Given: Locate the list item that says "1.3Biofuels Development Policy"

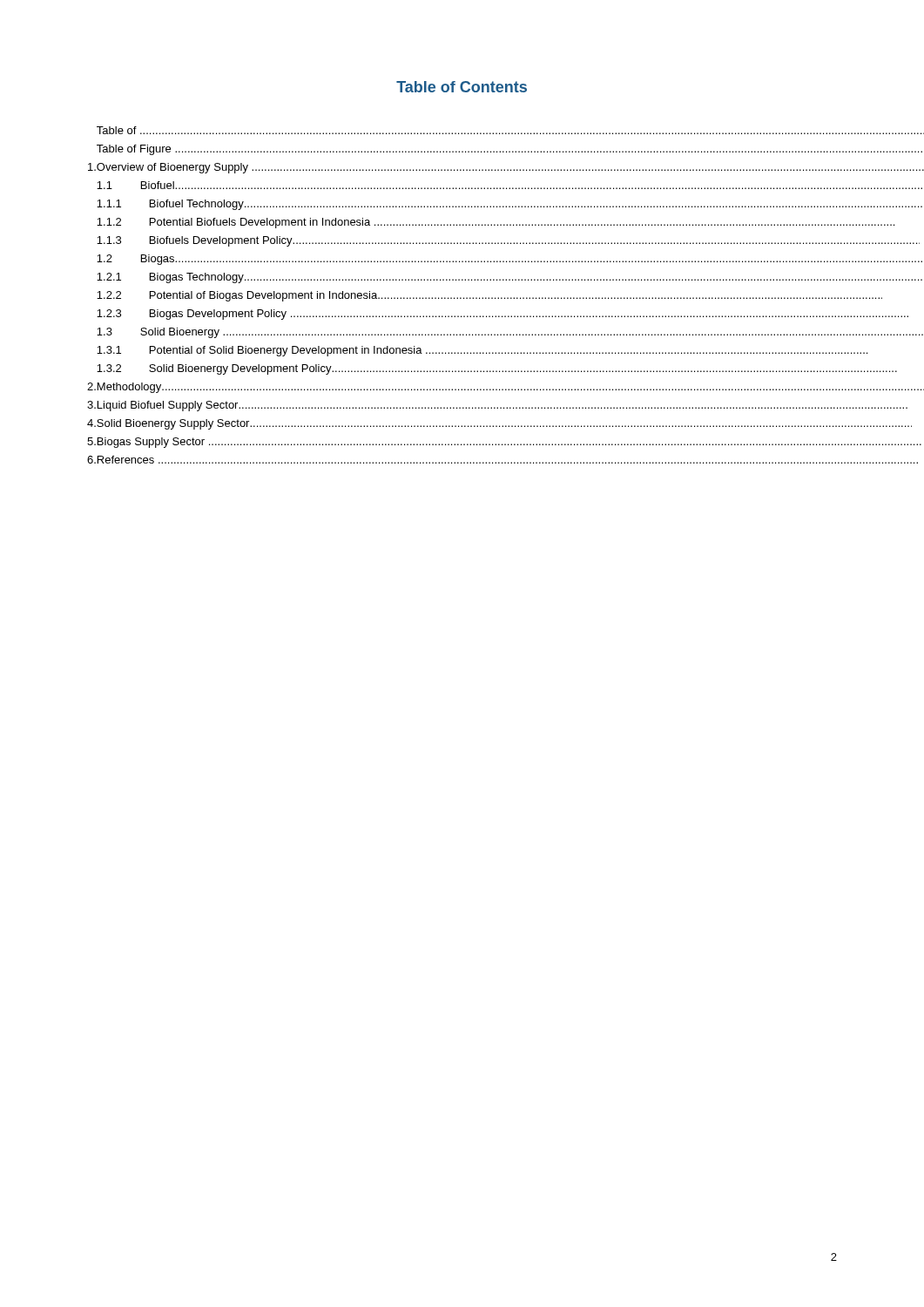Looking at the screenshot, I should pyautogui.click(x=506, y=240).
